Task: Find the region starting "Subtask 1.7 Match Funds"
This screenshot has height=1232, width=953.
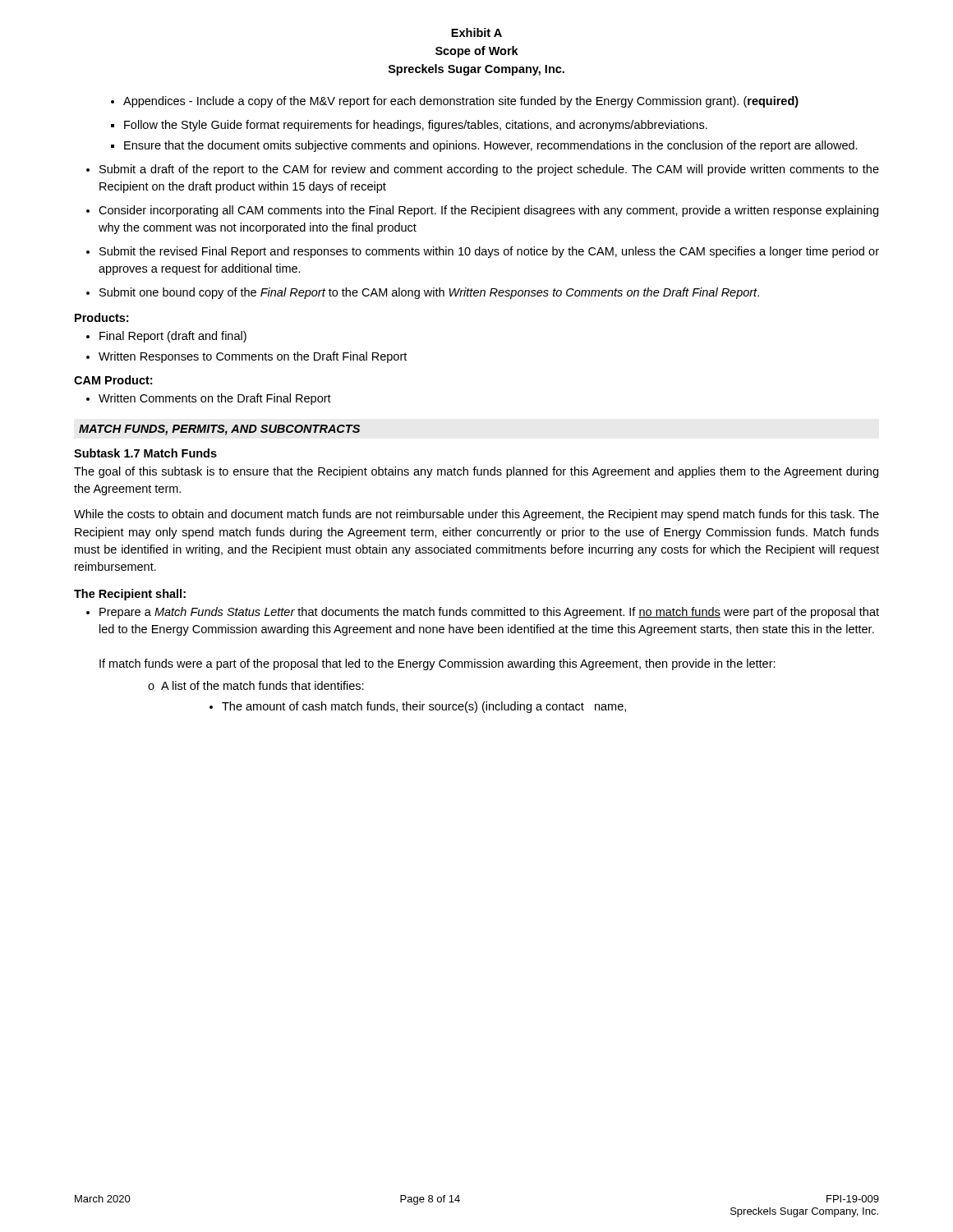Action: click(145, 454)
